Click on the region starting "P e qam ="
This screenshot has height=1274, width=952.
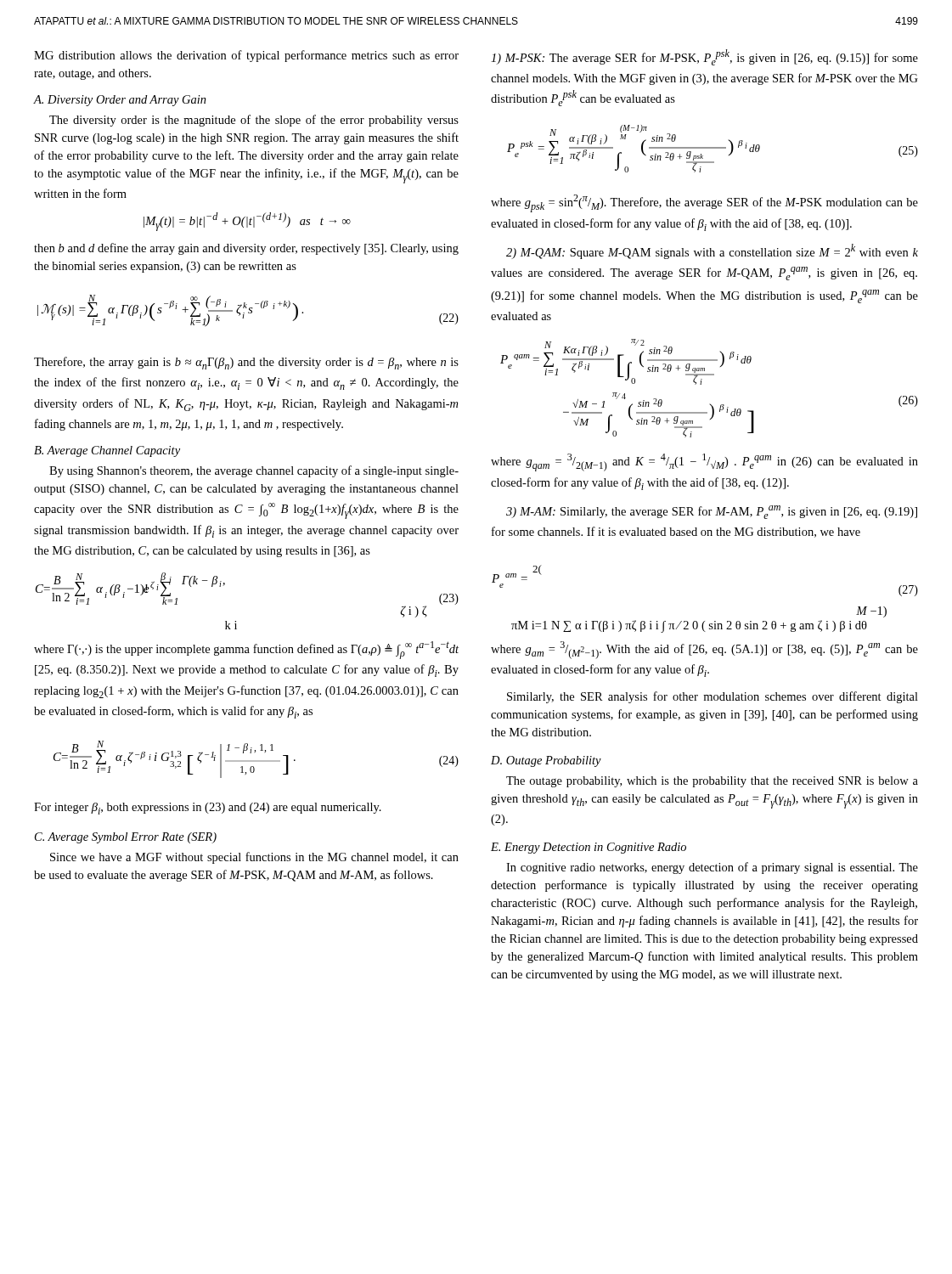point(704,388)
